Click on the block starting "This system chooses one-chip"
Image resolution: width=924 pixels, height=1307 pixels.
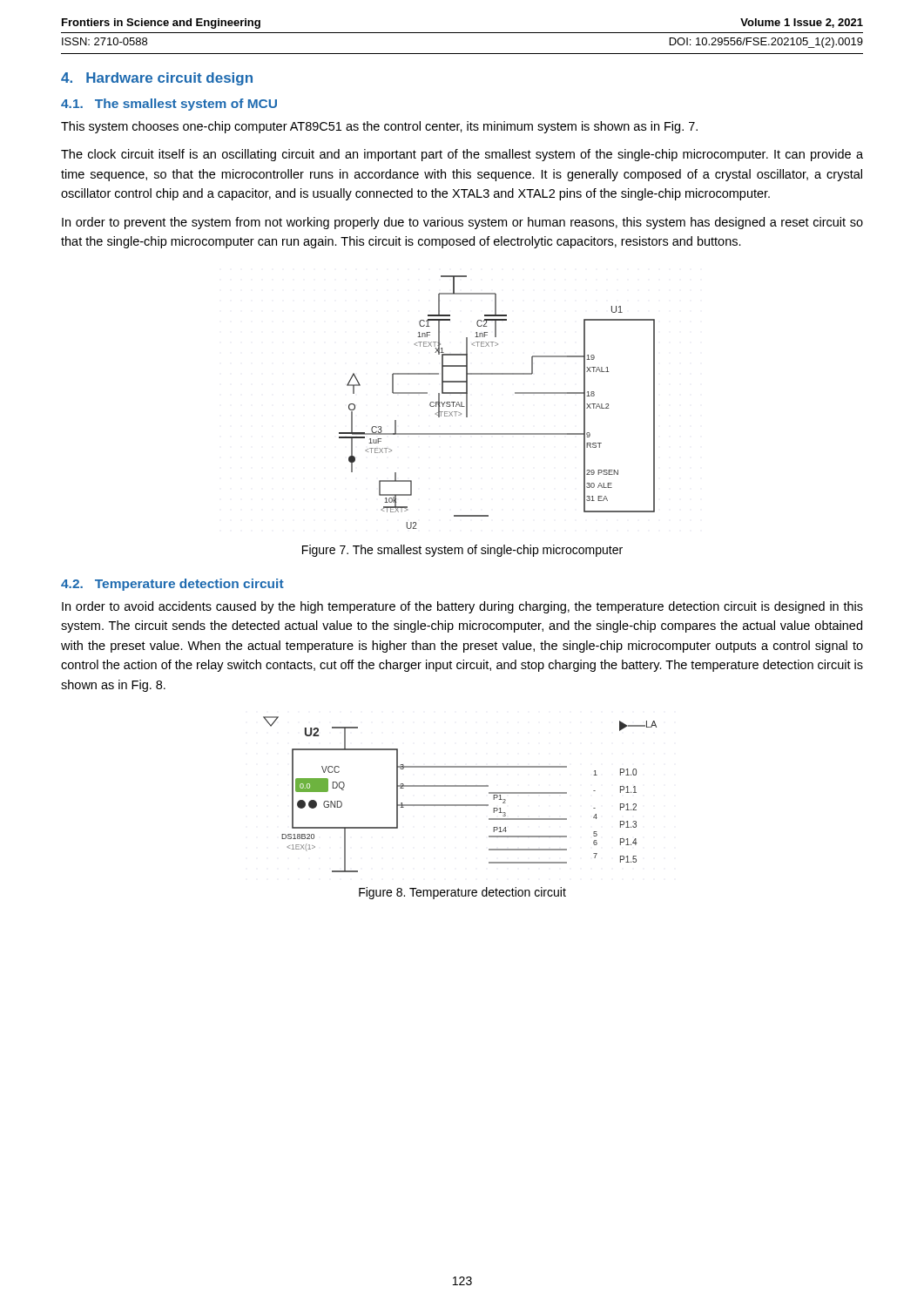pos(380,126)
